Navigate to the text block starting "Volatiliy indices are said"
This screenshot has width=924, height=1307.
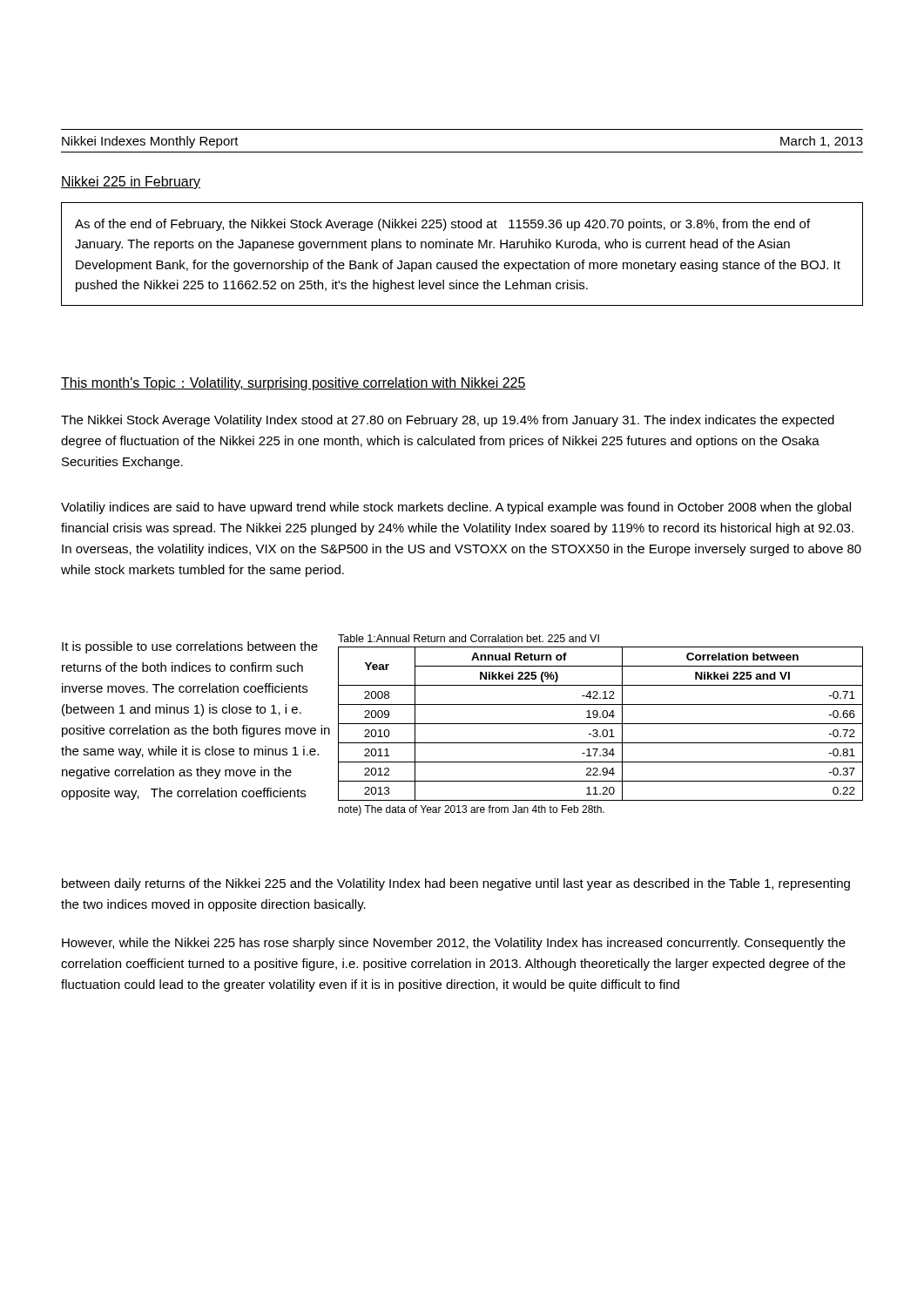pyautogui.click(x=461, y=538)
